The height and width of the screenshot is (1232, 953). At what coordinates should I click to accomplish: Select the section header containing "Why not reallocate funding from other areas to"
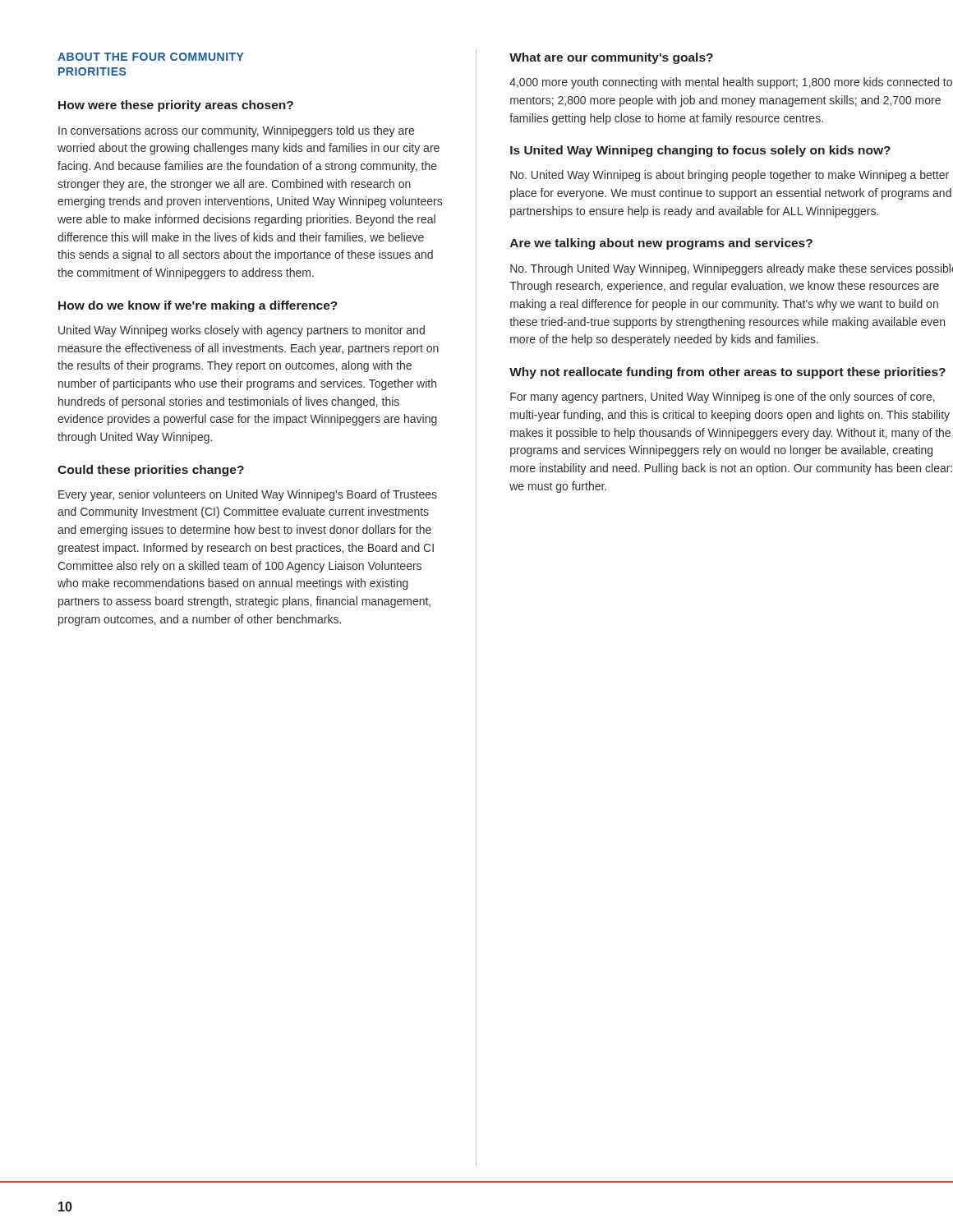pos(728,372)
